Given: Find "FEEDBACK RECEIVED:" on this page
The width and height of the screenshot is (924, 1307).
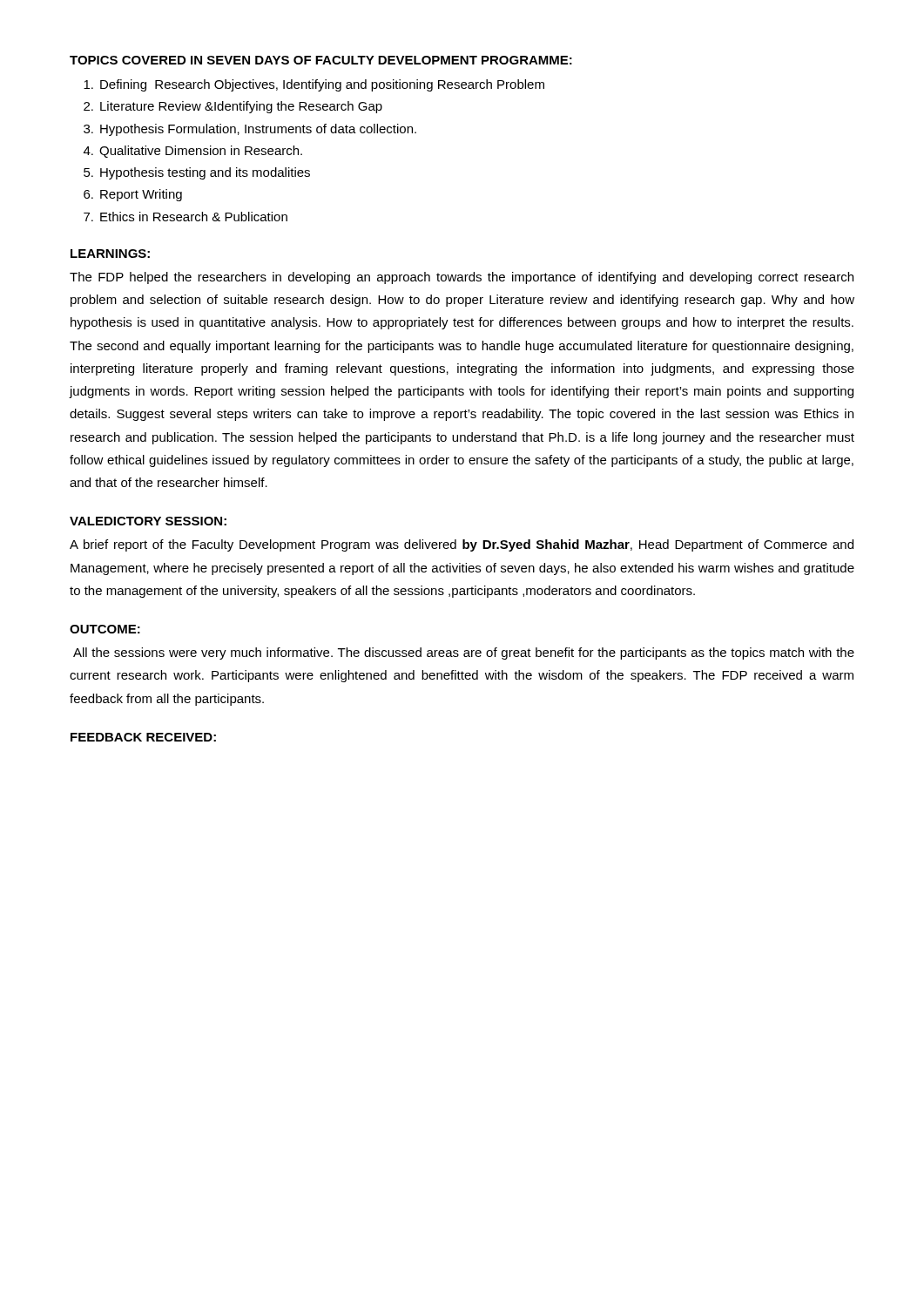Looking at the screenshot, I should point(143,736).
